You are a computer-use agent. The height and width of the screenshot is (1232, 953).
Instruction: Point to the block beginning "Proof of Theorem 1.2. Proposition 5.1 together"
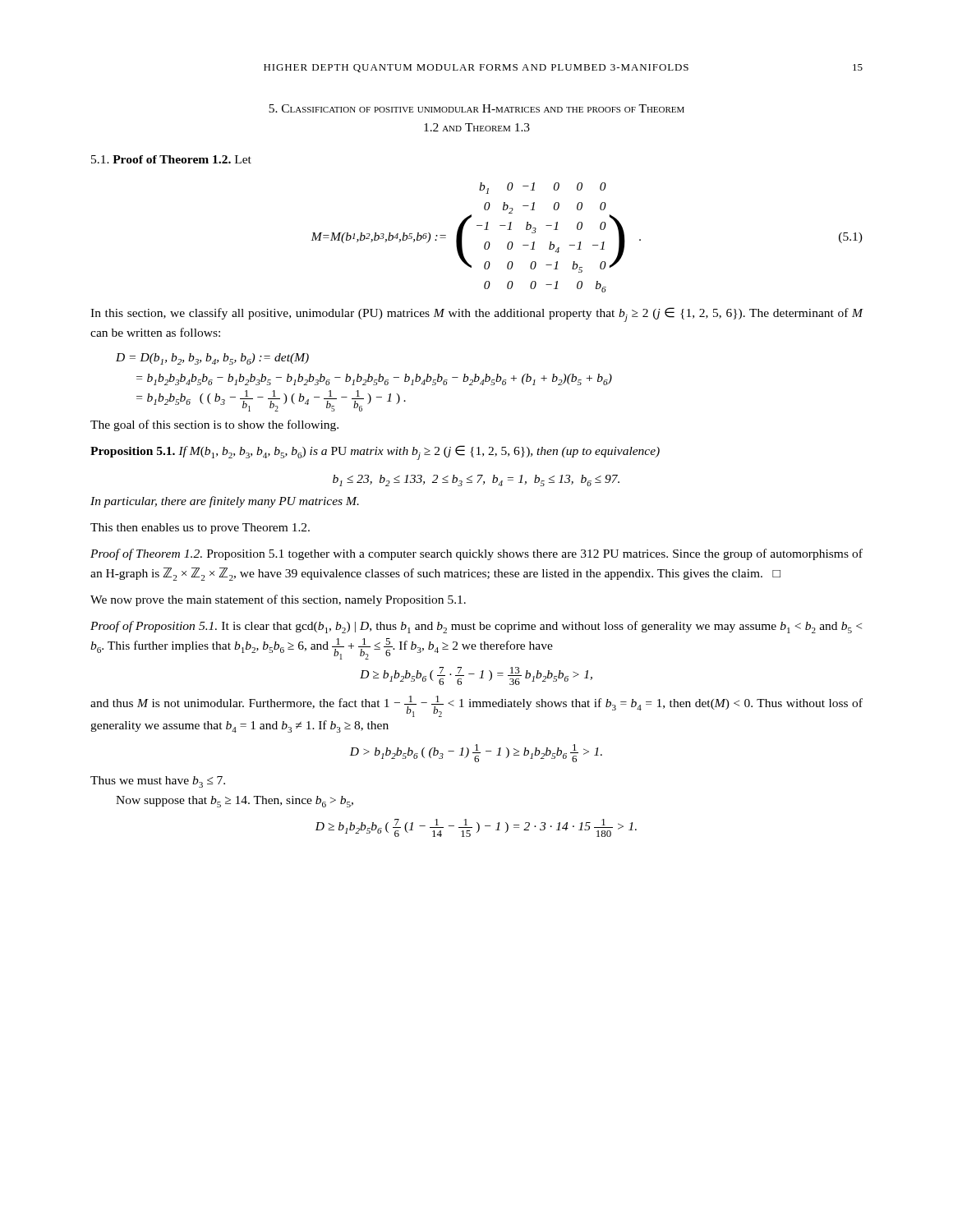(x=476, y=565)
